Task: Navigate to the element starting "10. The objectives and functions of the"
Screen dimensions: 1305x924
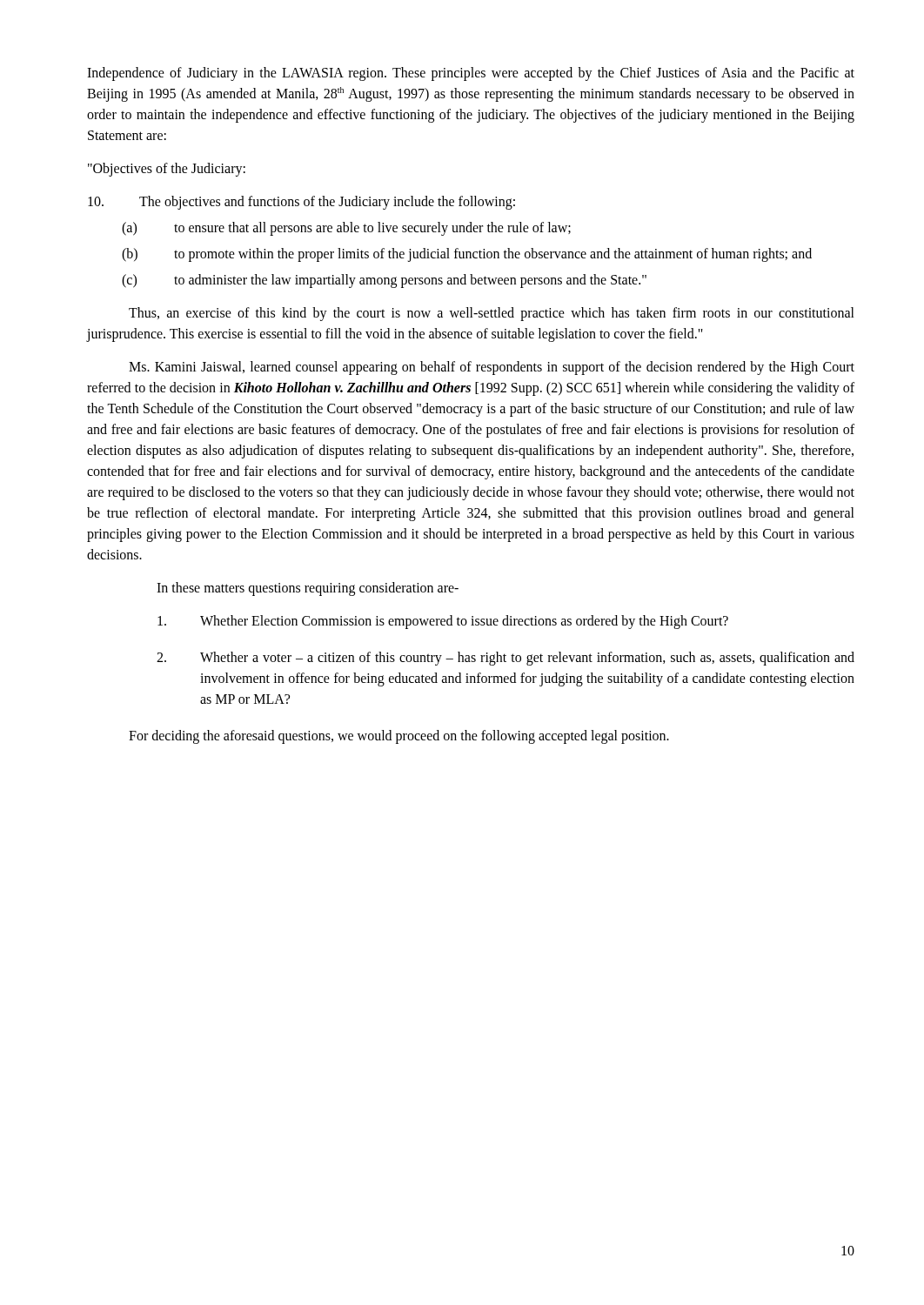Action: [471, 202]
